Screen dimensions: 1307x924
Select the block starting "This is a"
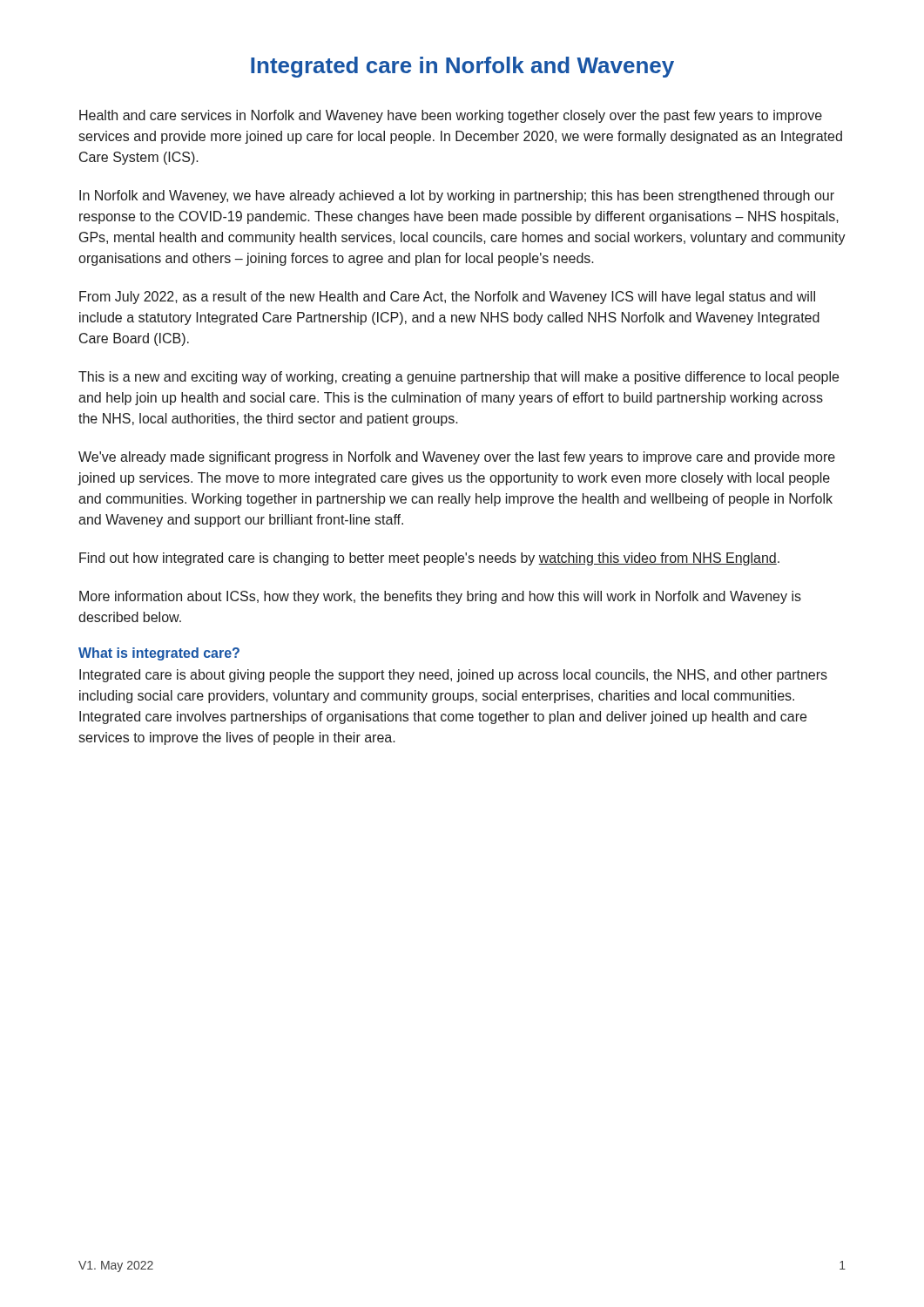coord(462,398)
